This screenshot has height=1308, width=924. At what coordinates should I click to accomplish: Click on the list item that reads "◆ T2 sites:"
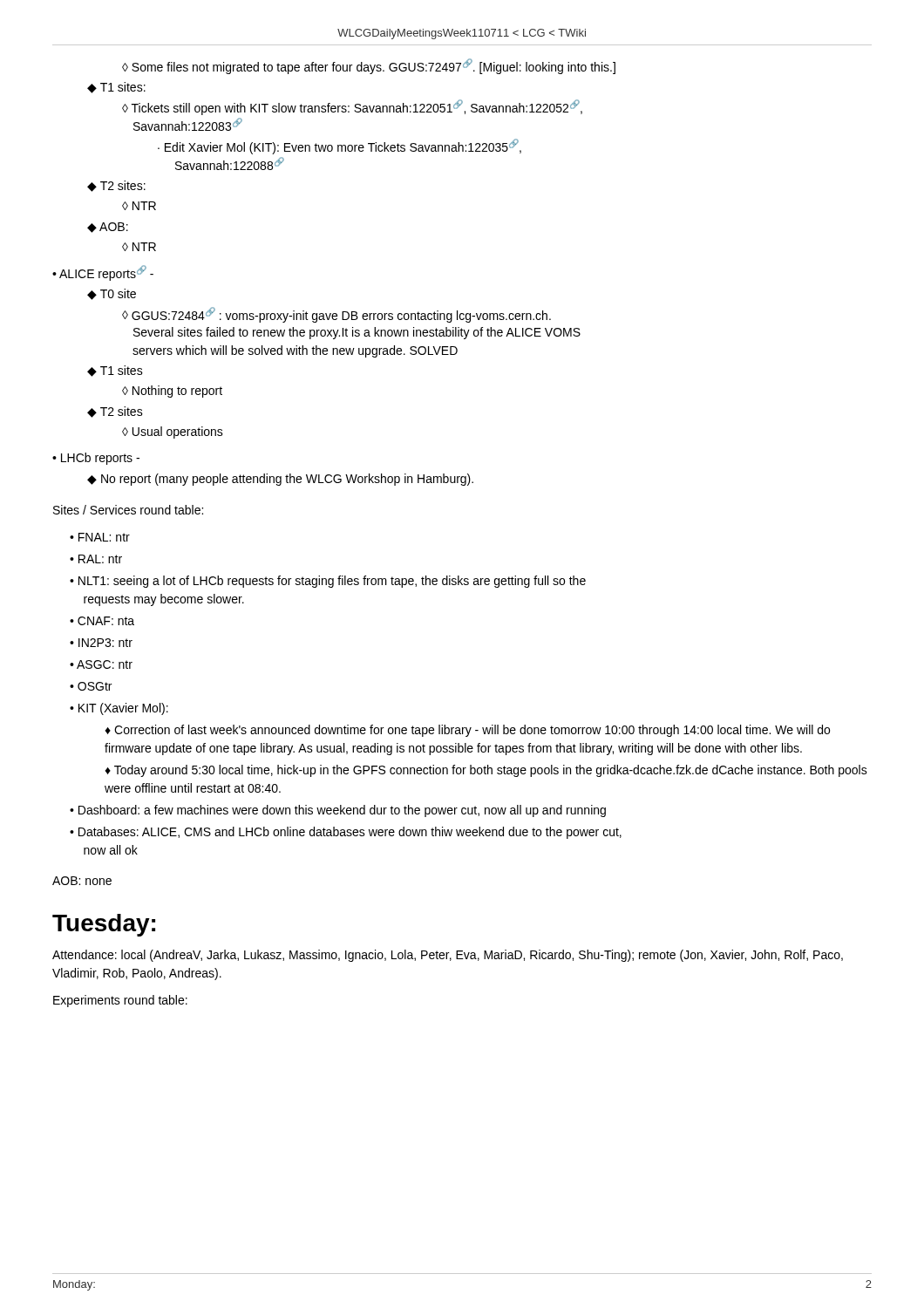pyautogui.click(x=117, y=186)
